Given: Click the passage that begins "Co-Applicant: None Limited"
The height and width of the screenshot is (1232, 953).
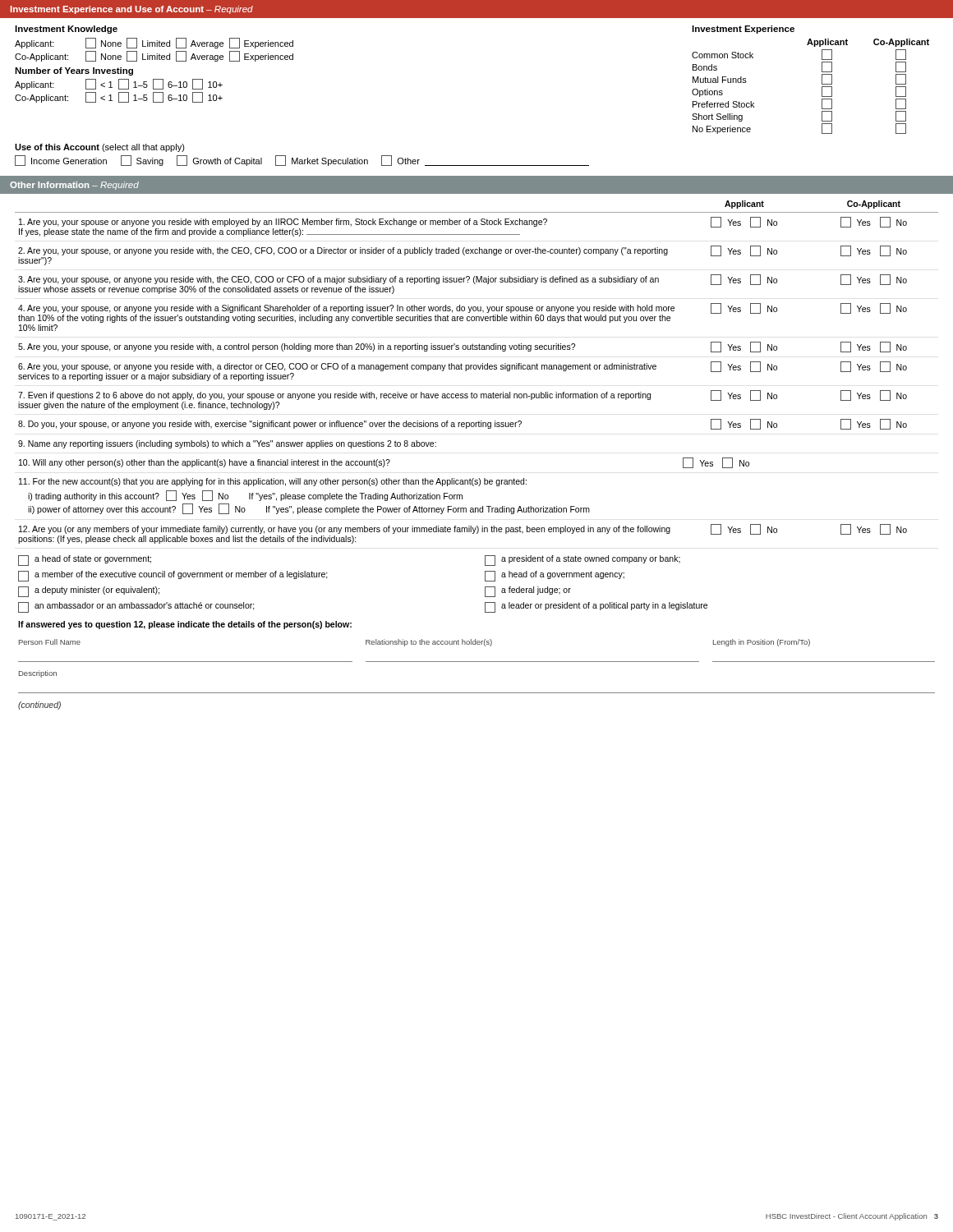Looking at the screenshot, I should 154,56.
